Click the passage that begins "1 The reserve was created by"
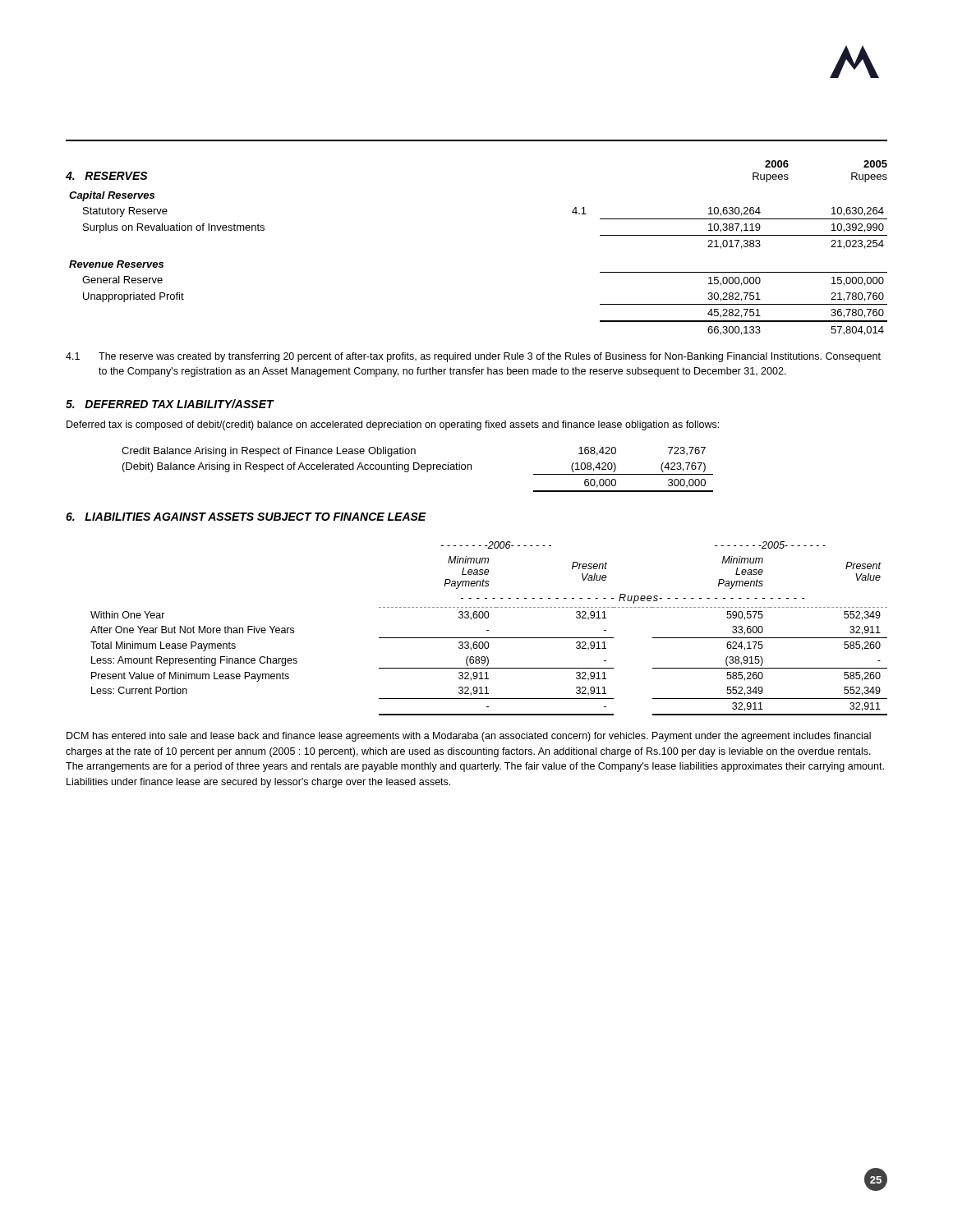This screenshot has width=953, height=1232. 476,364
